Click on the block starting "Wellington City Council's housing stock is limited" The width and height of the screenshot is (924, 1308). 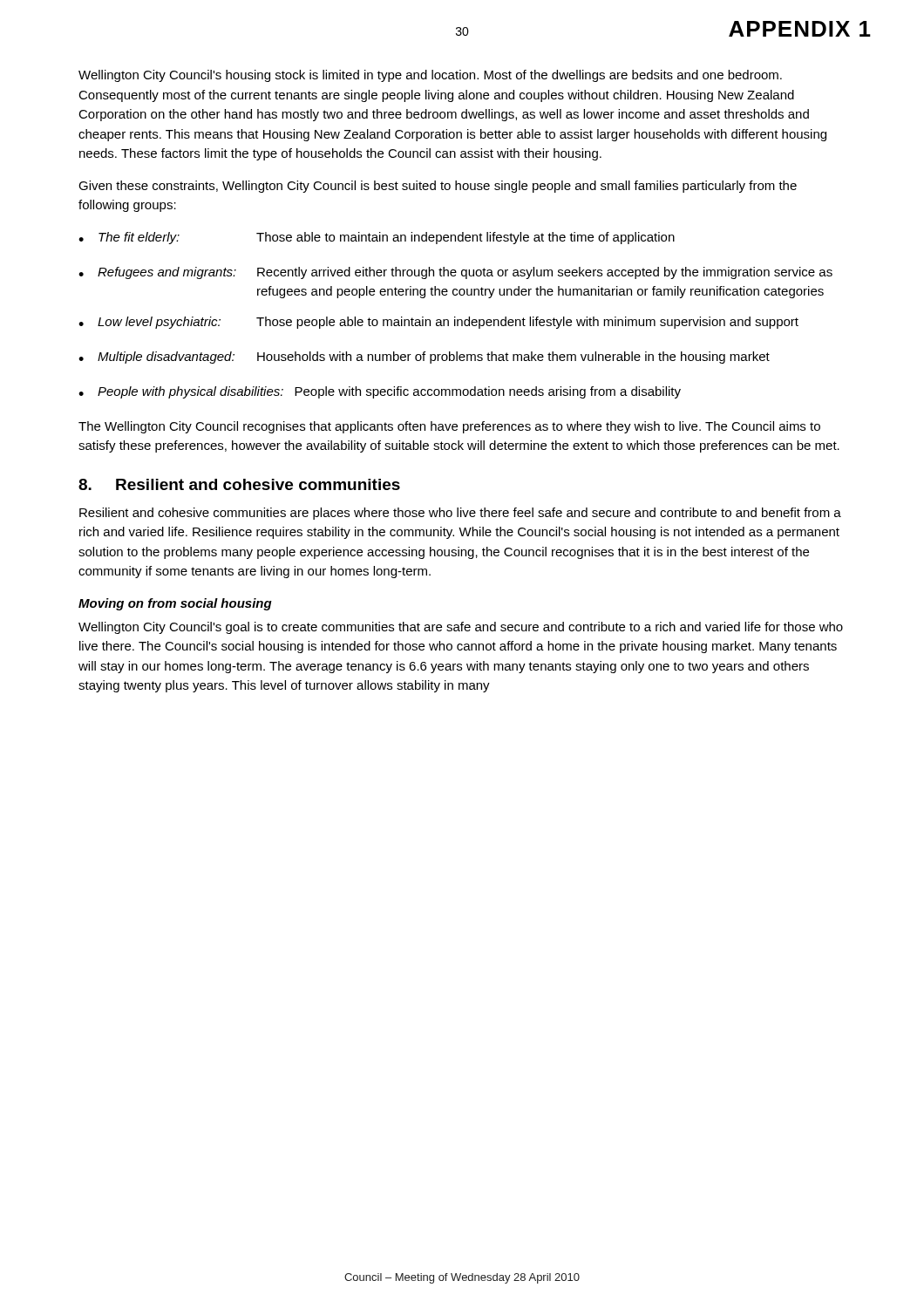pyautogui.click(x=453, y=114)
